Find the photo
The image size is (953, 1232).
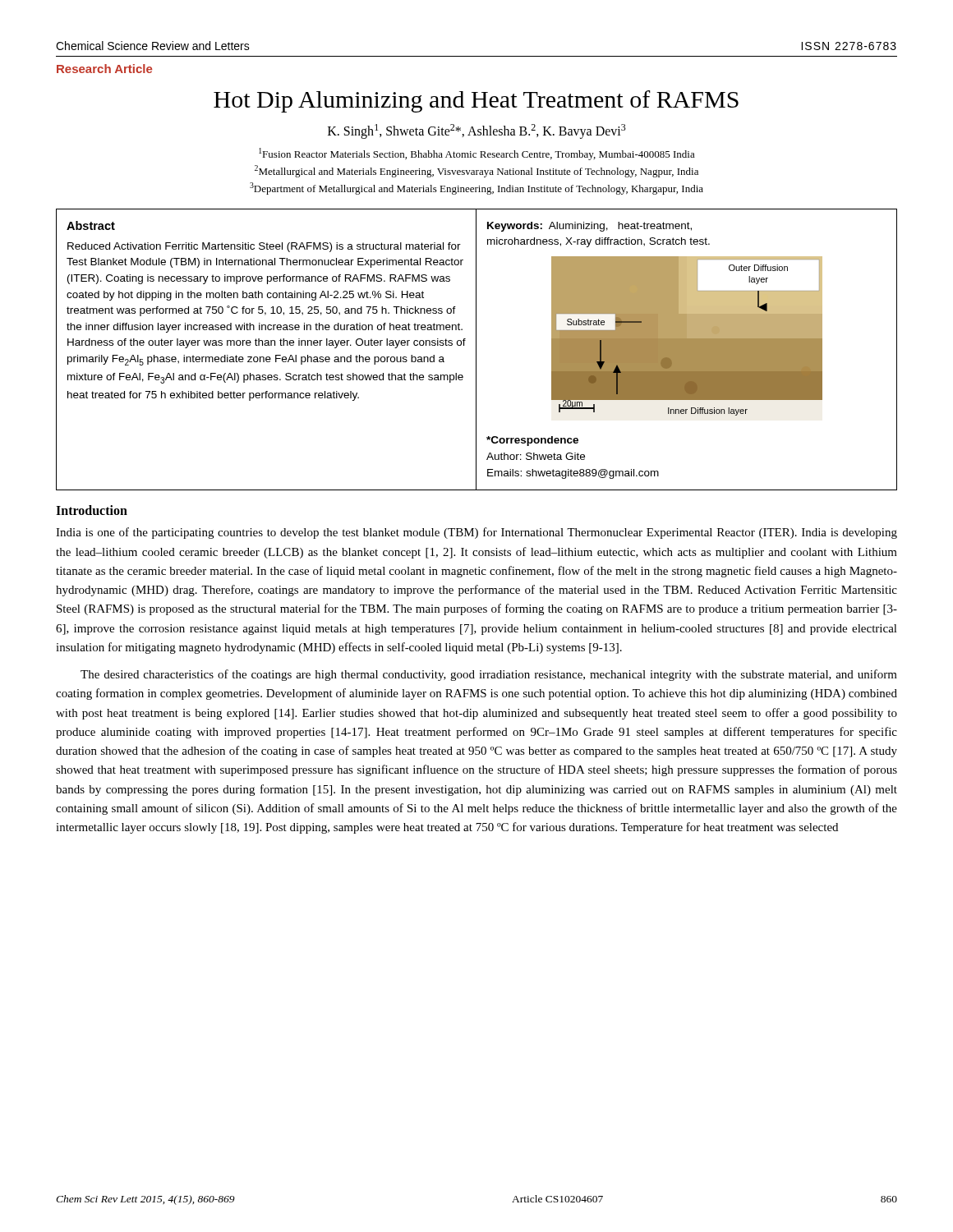click(x=686, y=341)
